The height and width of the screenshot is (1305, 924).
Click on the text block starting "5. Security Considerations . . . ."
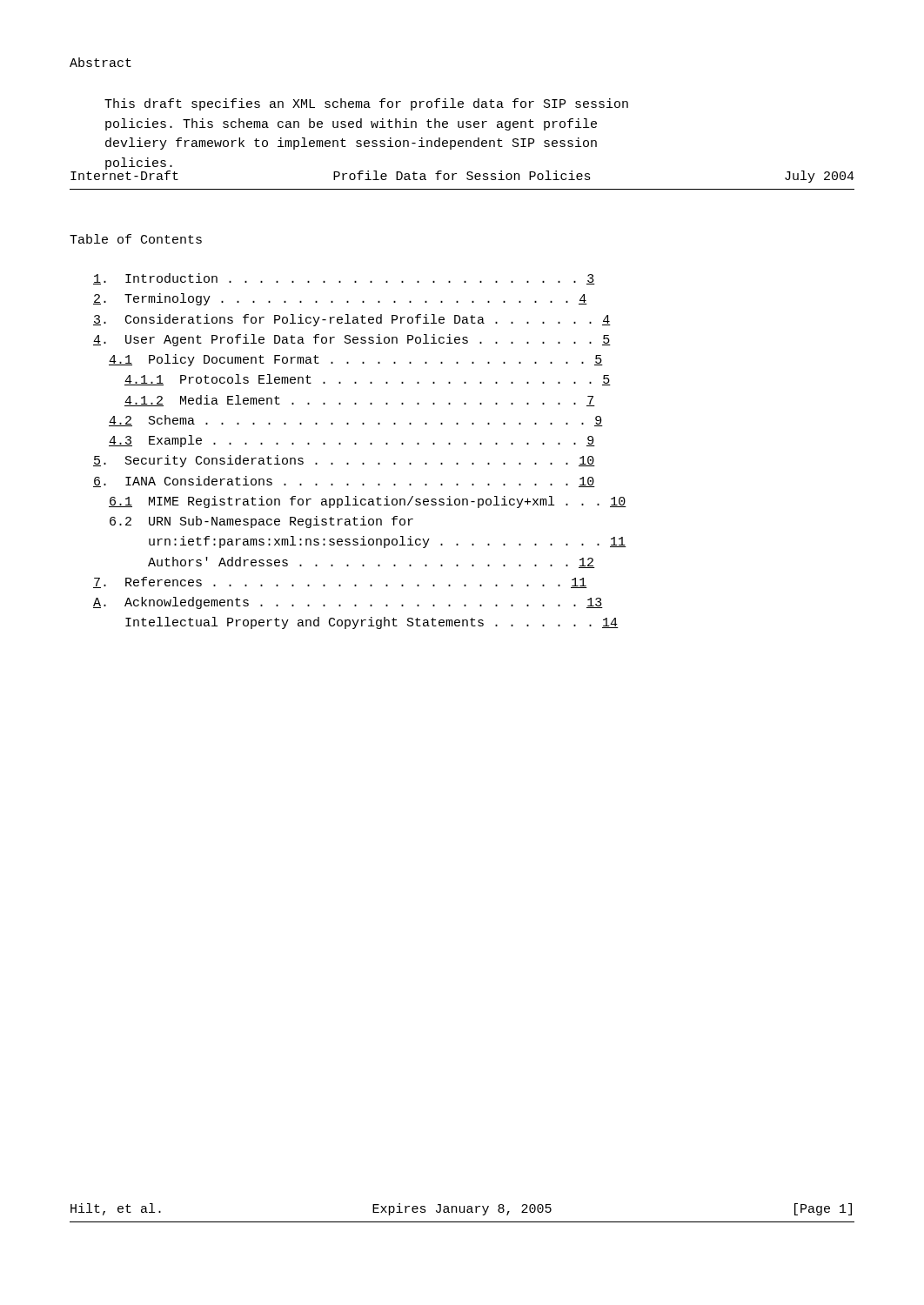click(332, 462)
